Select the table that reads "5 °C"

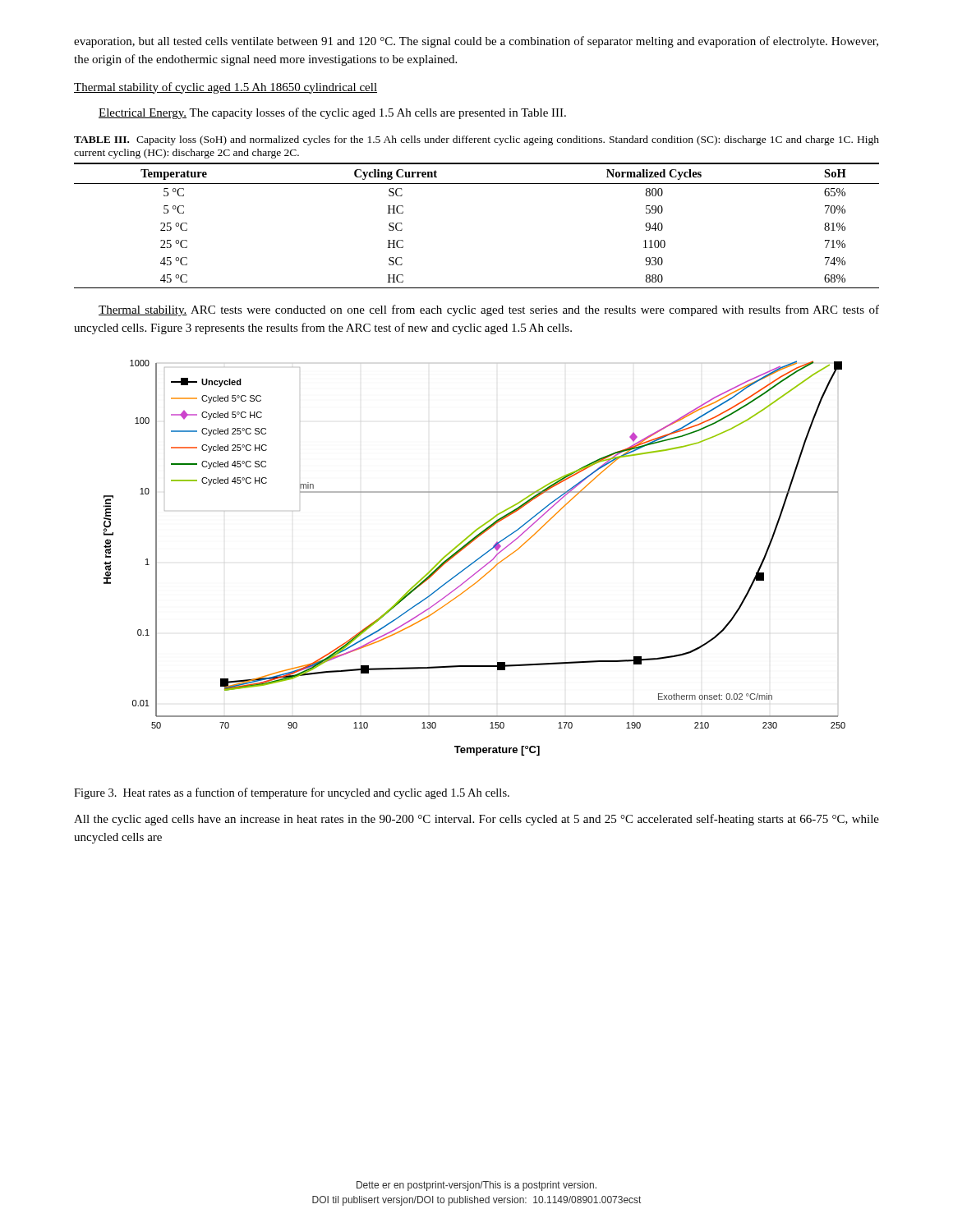[x=476, y=226]
